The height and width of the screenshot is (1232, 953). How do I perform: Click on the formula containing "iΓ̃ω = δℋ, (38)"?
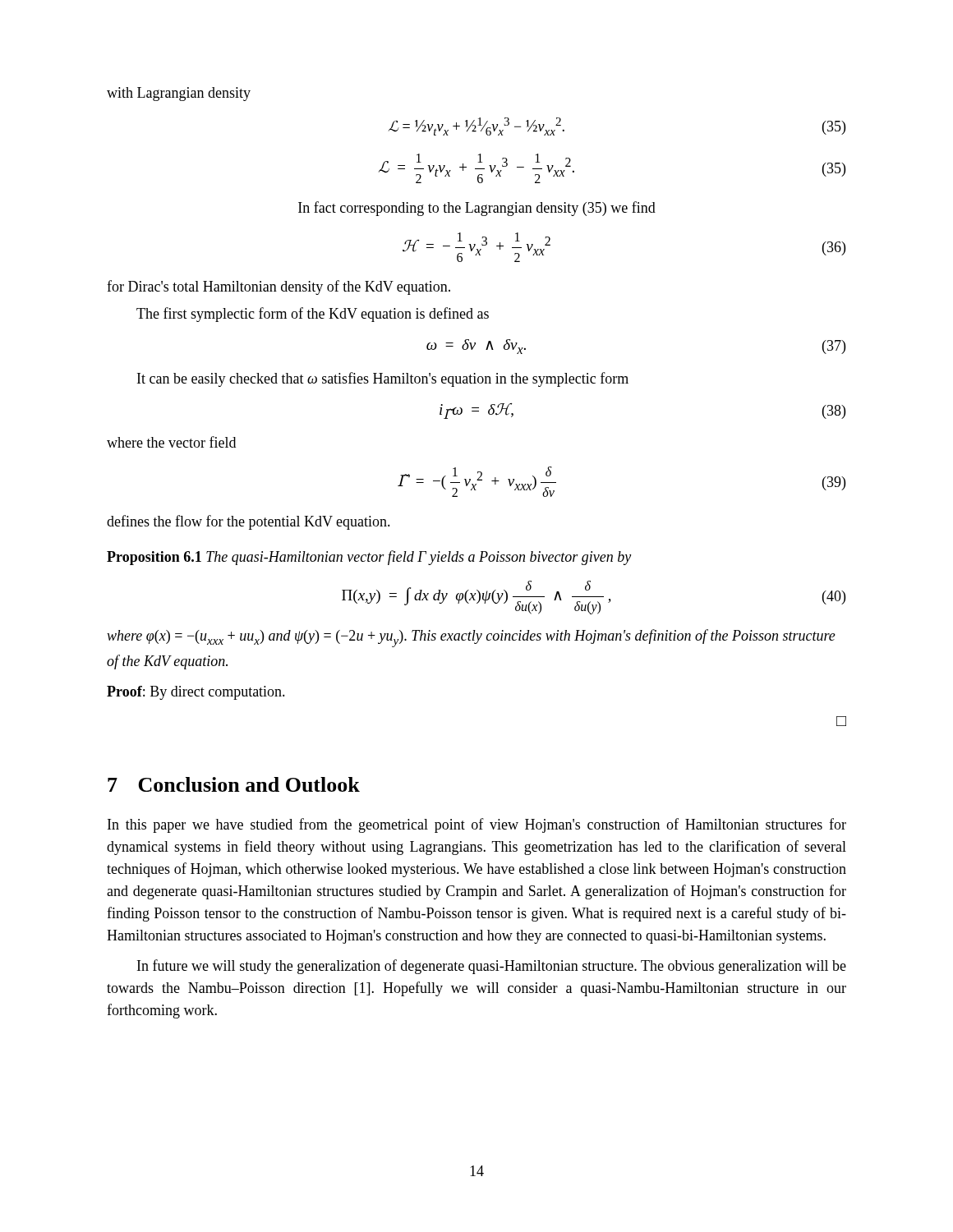point(453,411)
